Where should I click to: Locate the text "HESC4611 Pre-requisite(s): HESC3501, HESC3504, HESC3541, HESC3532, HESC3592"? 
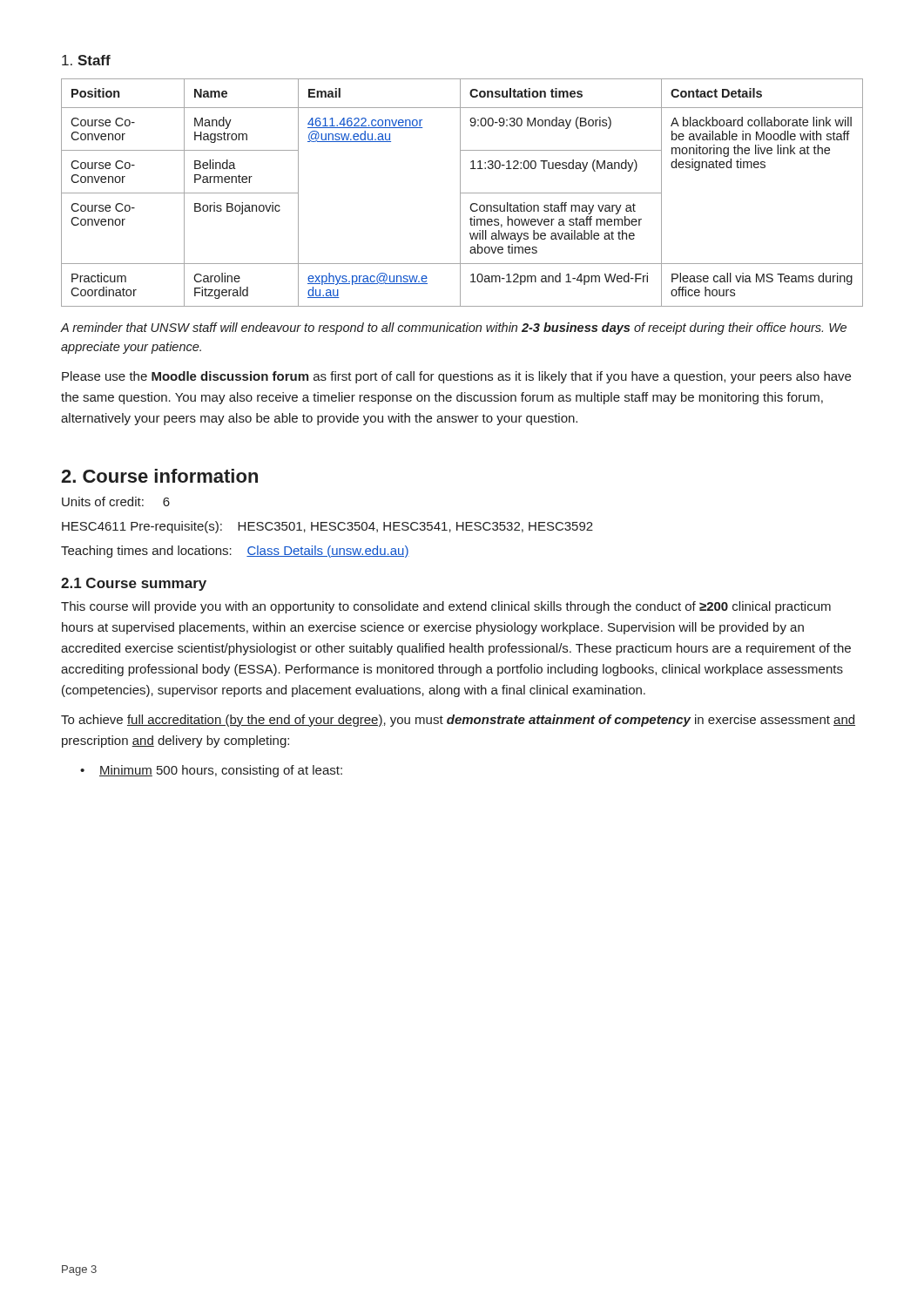327,525
